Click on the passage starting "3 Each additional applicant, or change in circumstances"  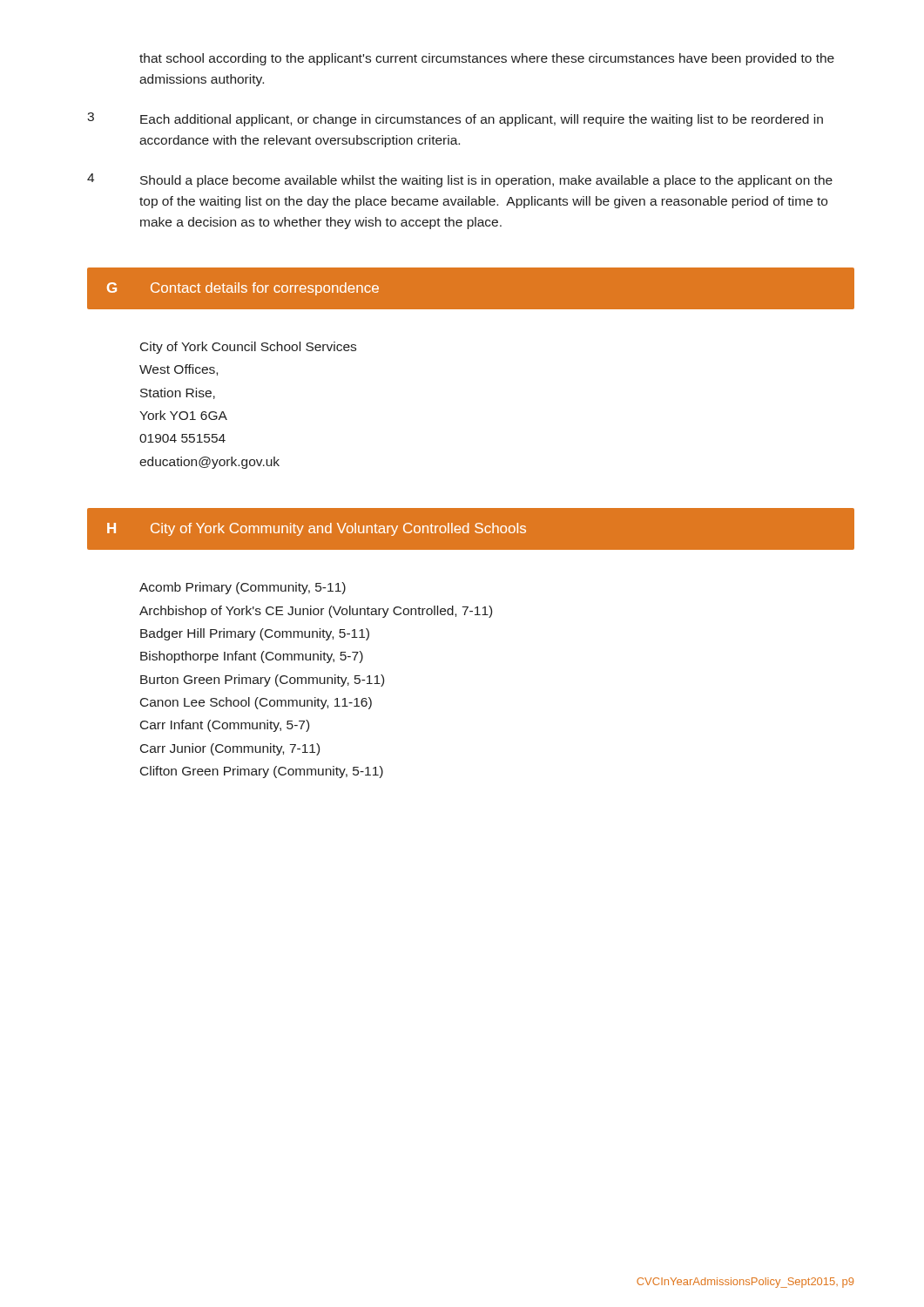click(471, 130)
